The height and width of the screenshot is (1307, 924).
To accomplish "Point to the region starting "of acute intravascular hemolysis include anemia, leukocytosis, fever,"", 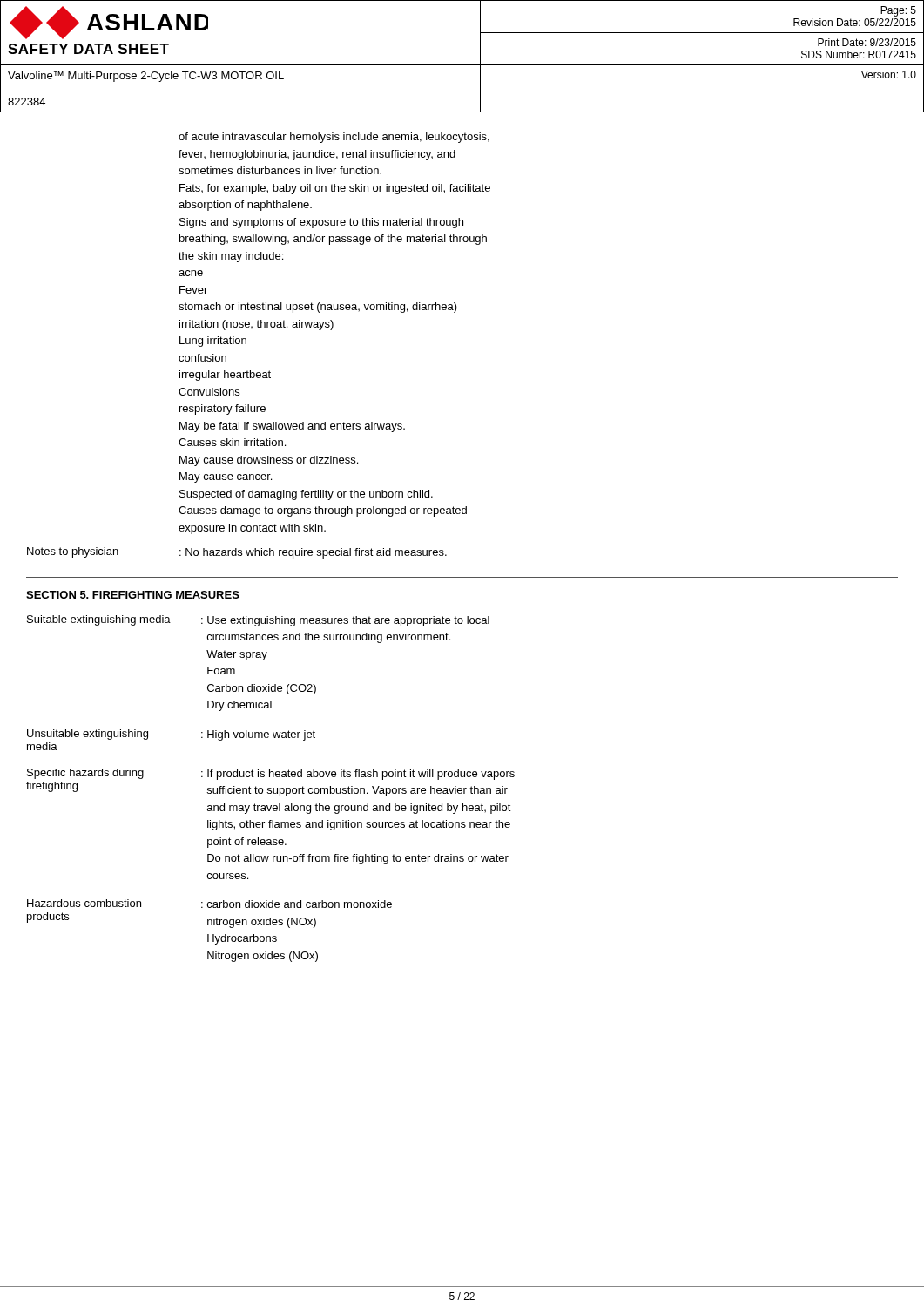I will (335, 332).
